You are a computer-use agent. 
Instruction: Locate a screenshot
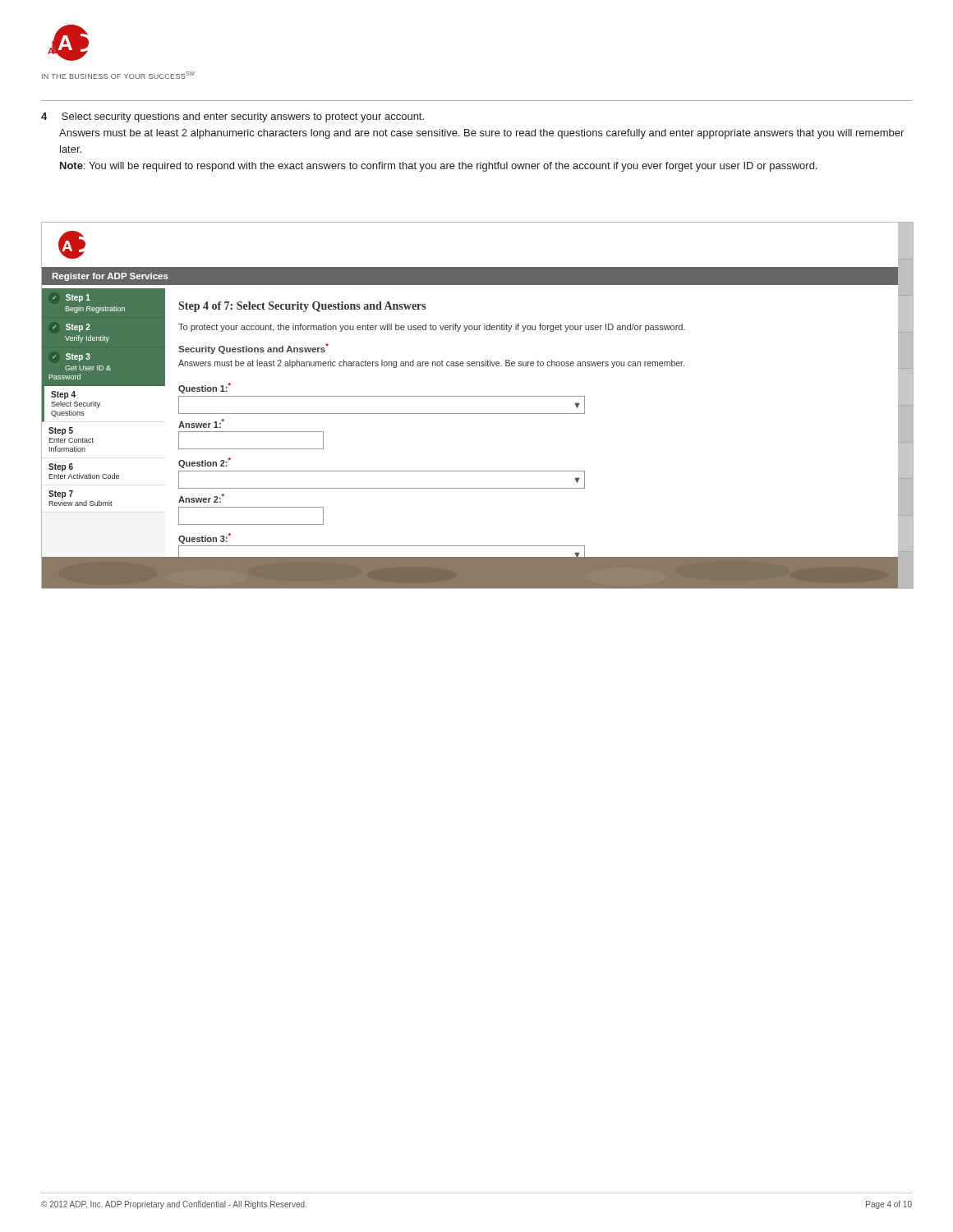click(477, 405)
